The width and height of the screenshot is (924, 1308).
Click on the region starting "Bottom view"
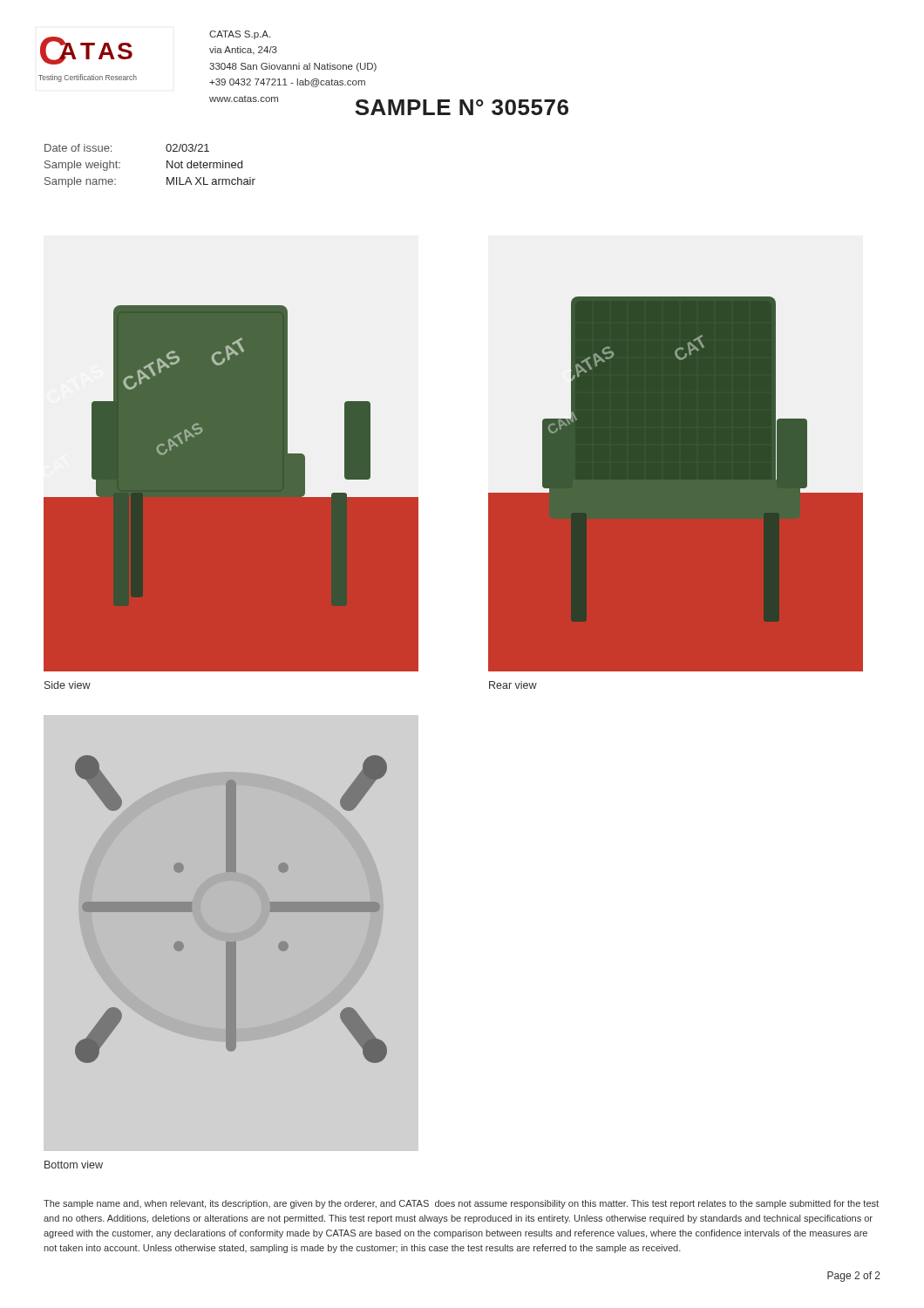click(73, 1165)
